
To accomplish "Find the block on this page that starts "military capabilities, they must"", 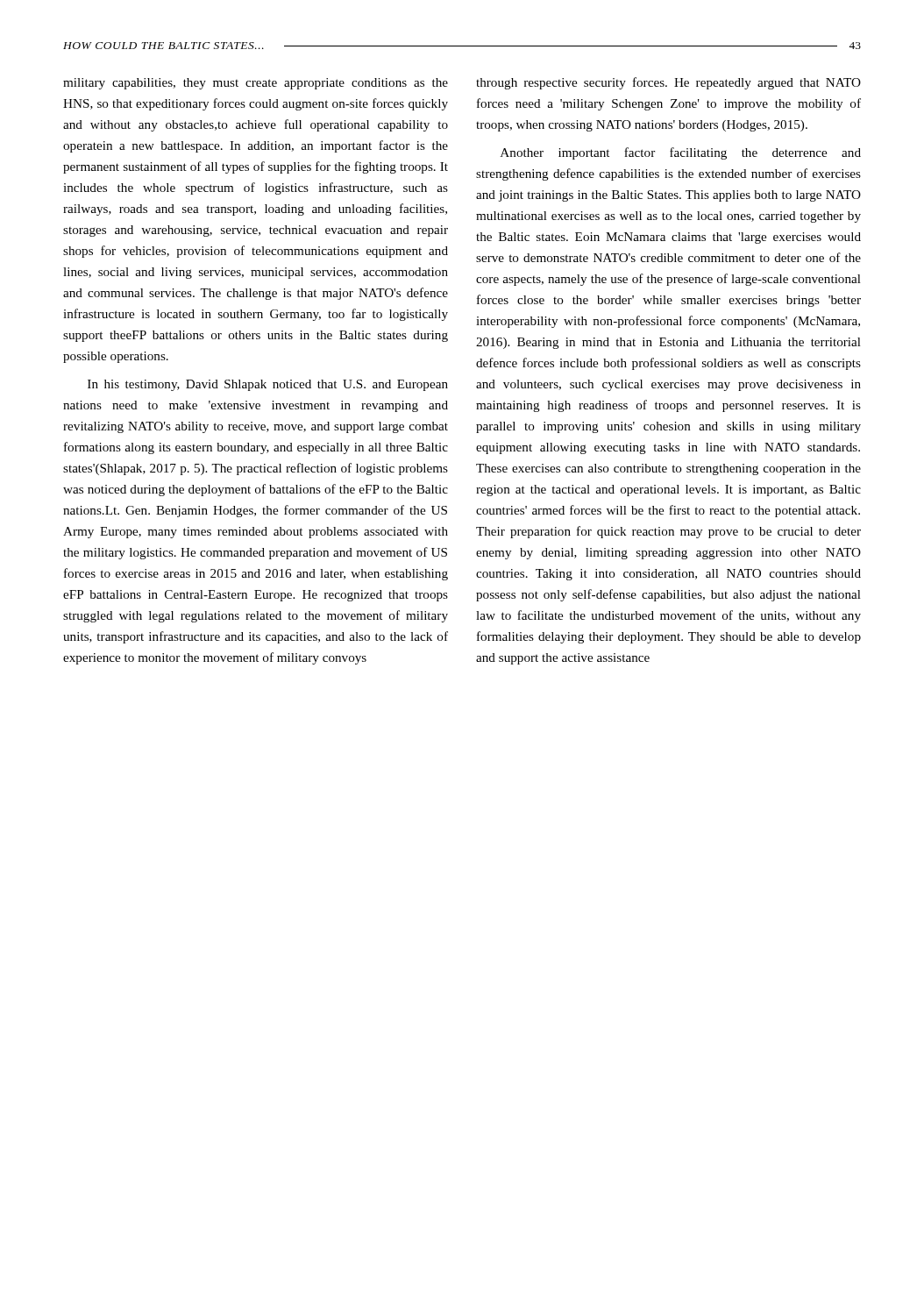I will click(256, 370).
